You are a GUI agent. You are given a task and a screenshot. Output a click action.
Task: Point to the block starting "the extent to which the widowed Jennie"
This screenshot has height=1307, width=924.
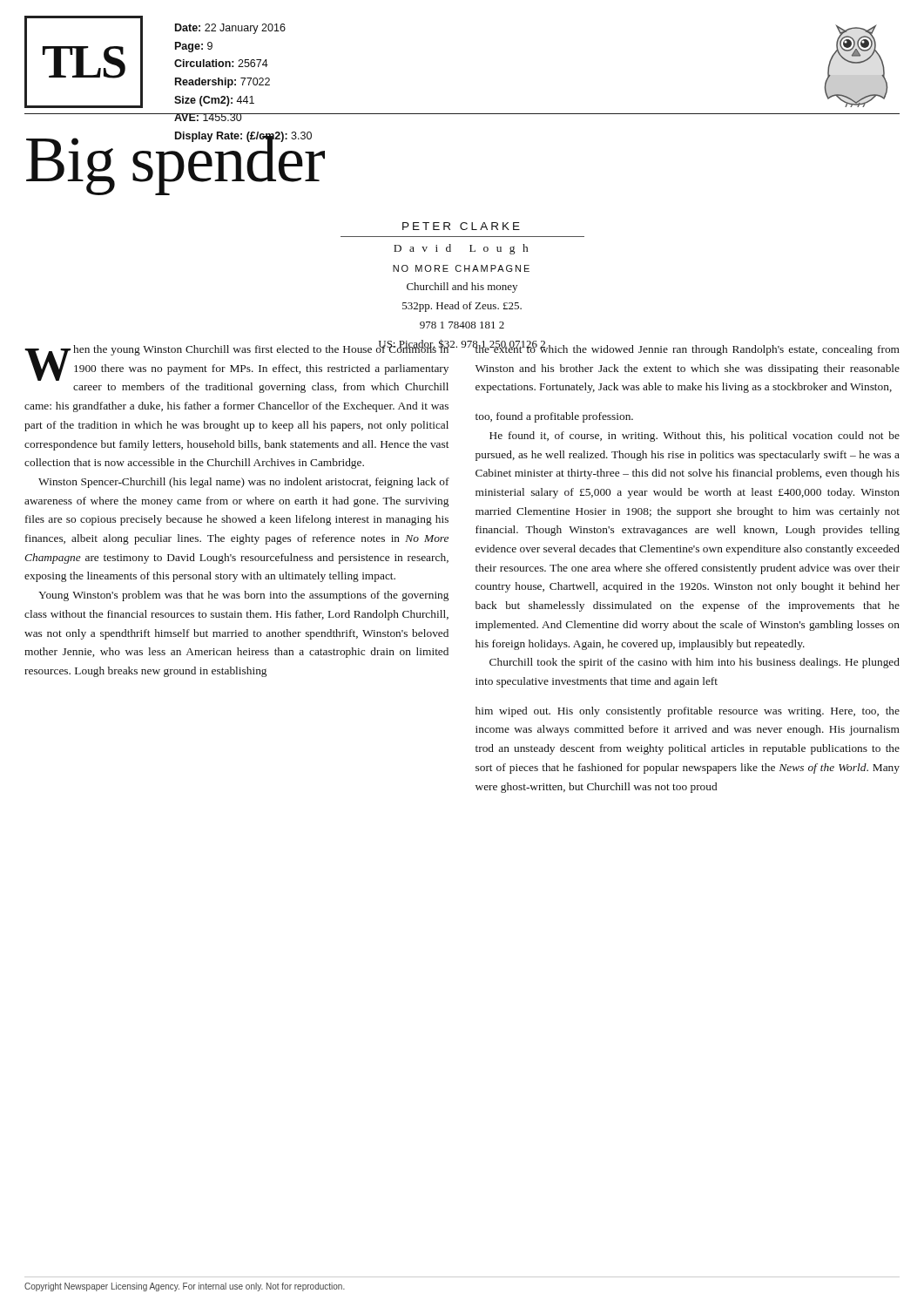coord(687,568)
